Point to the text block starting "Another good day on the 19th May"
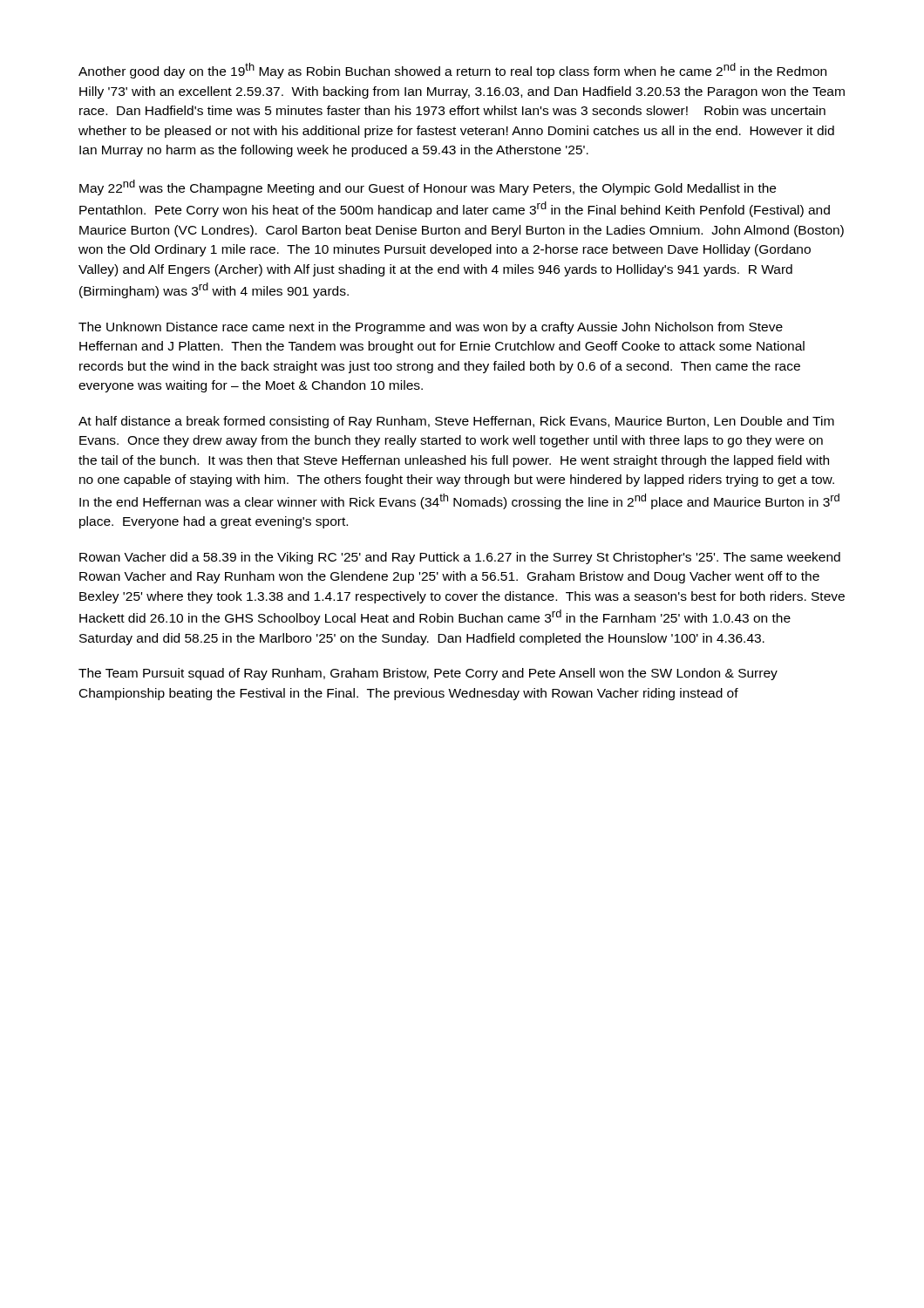Image resolution: width=924 pixels, height=1308 pixels. [462, 109]
